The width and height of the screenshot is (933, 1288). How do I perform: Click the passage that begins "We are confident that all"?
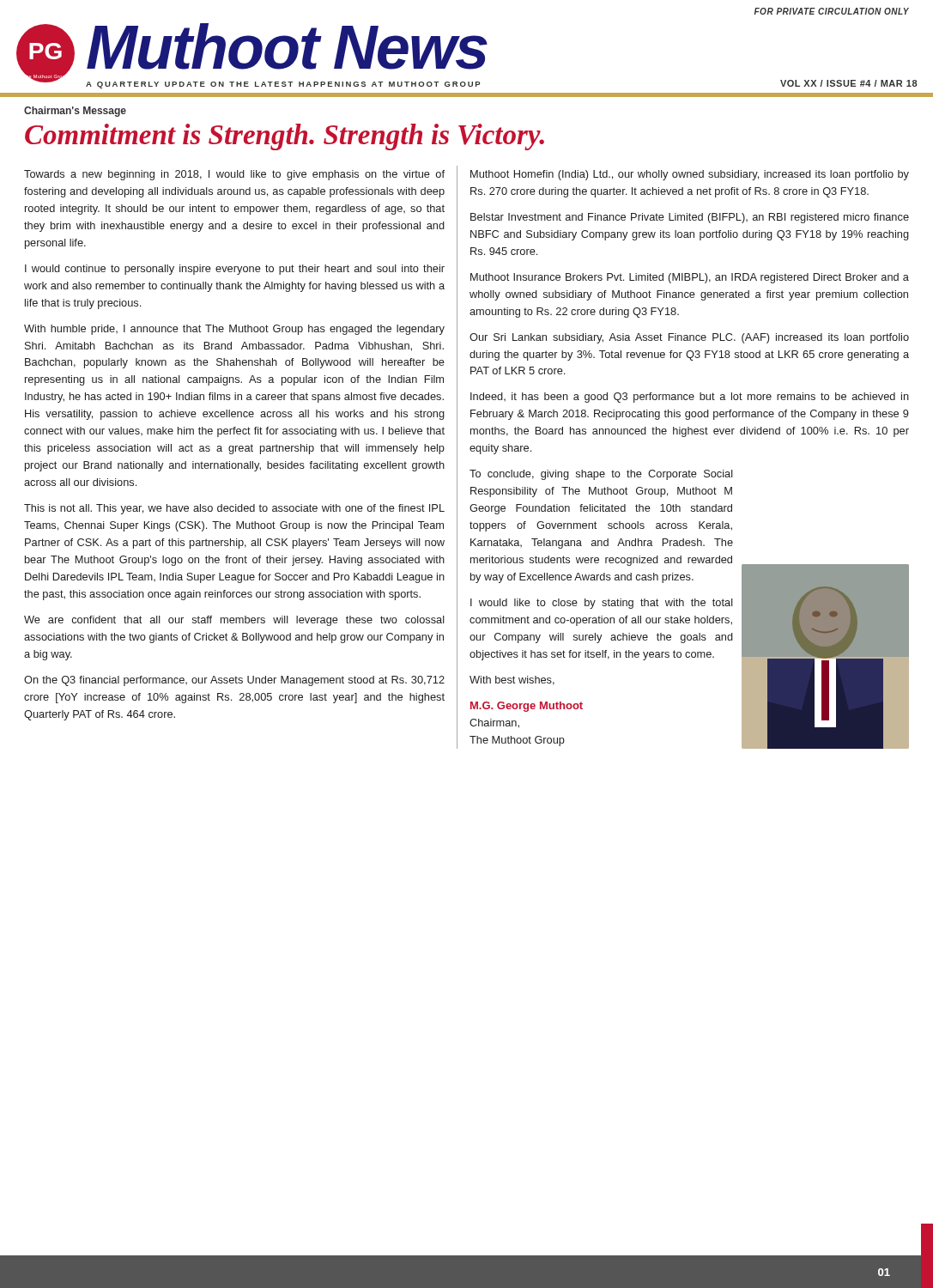[234, 637]
